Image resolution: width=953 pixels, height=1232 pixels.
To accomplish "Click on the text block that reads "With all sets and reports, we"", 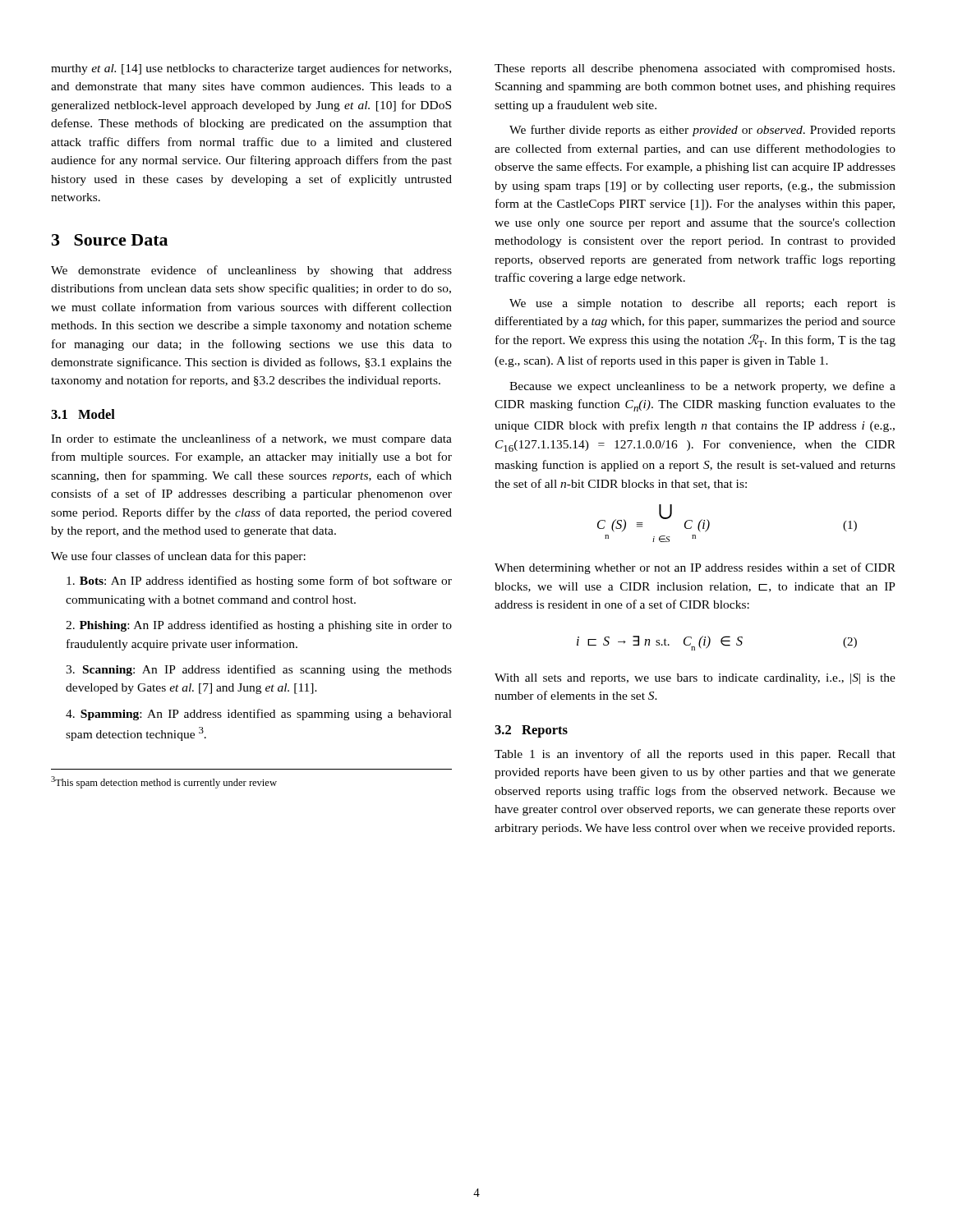I will [695, 687].
